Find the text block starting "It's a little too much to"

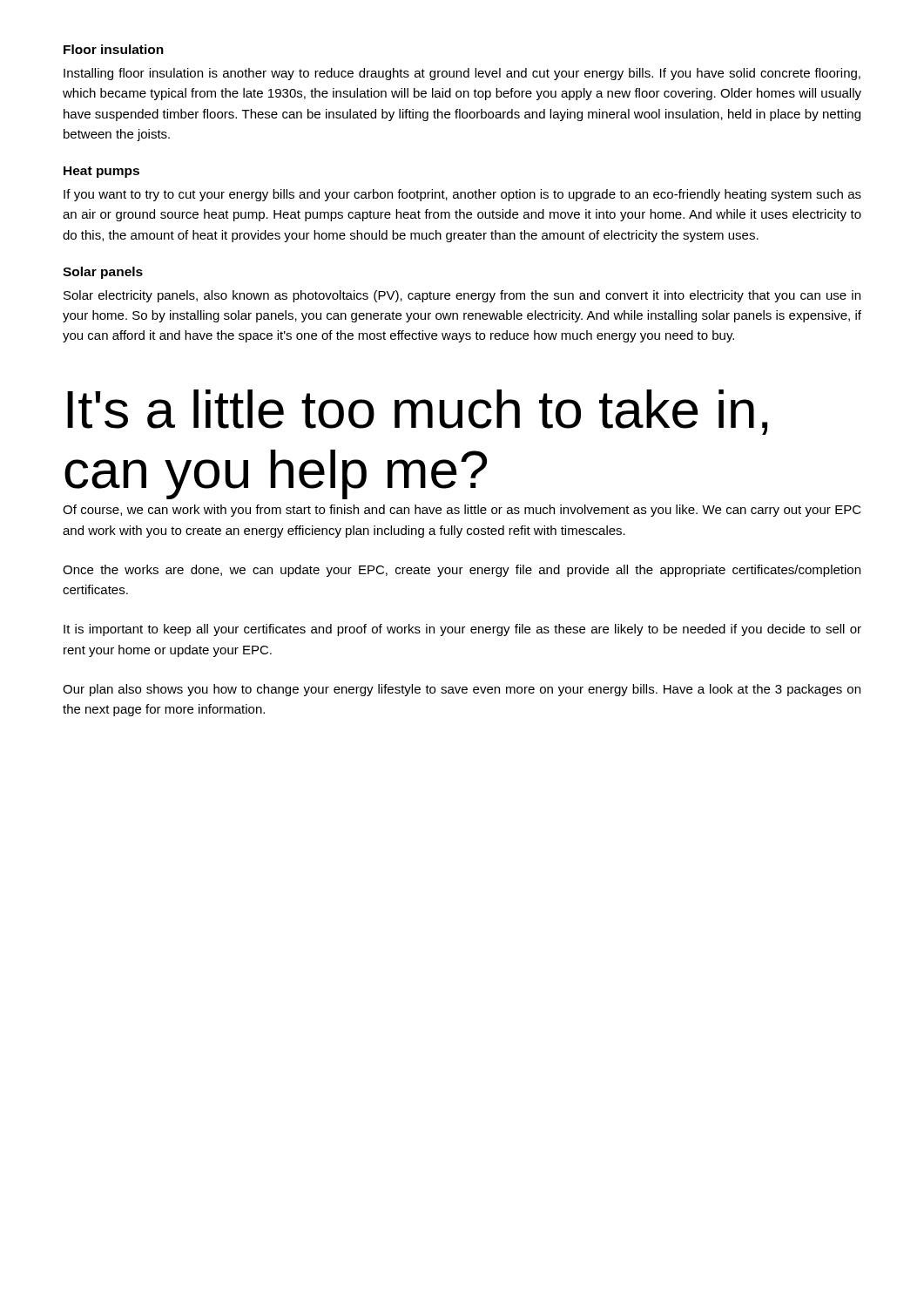pos(418,439)
